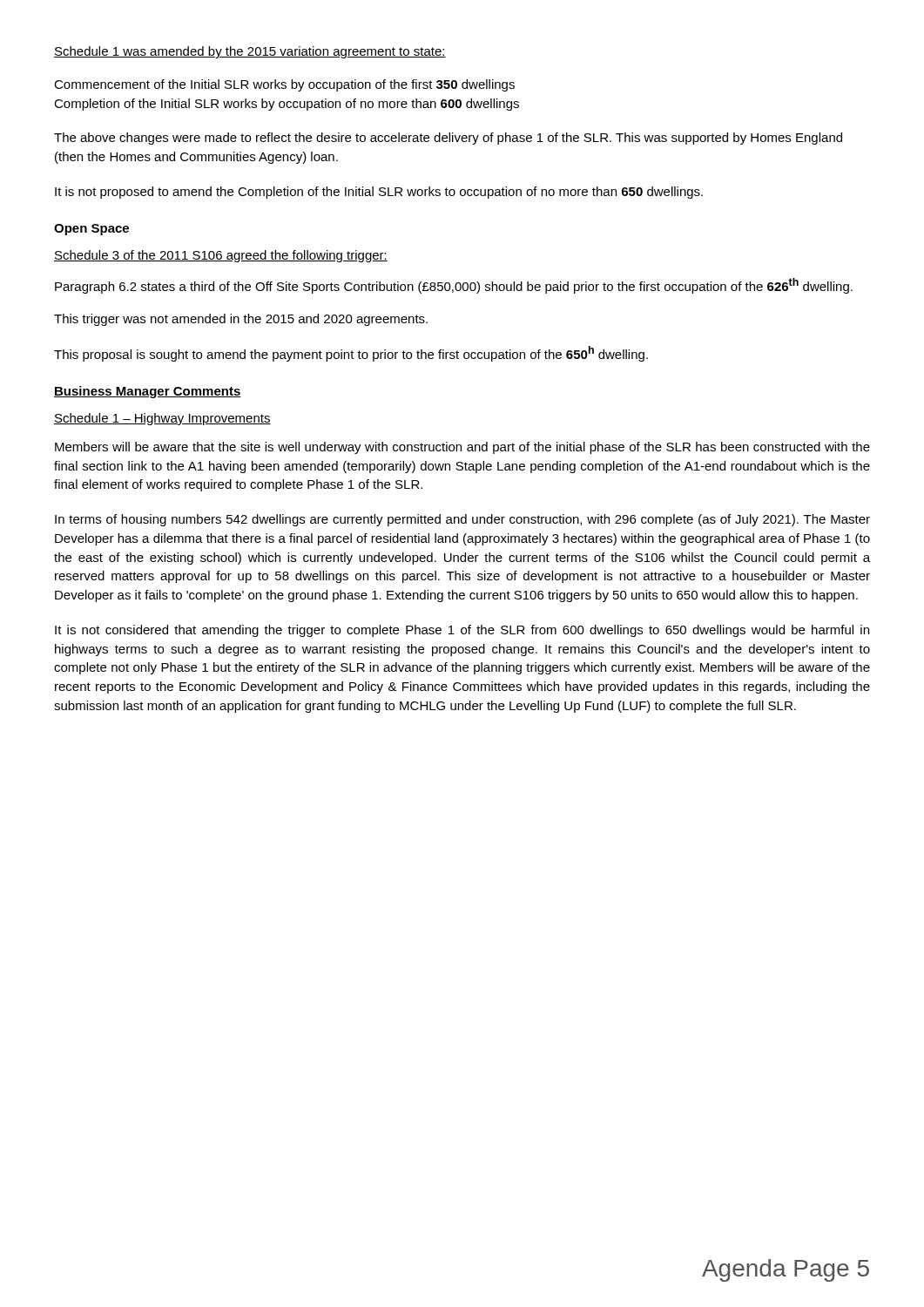Screen dimensions: 1307x924
Task: Point to the element starting "Commencement of the Initial"
Action: (287, 93)
